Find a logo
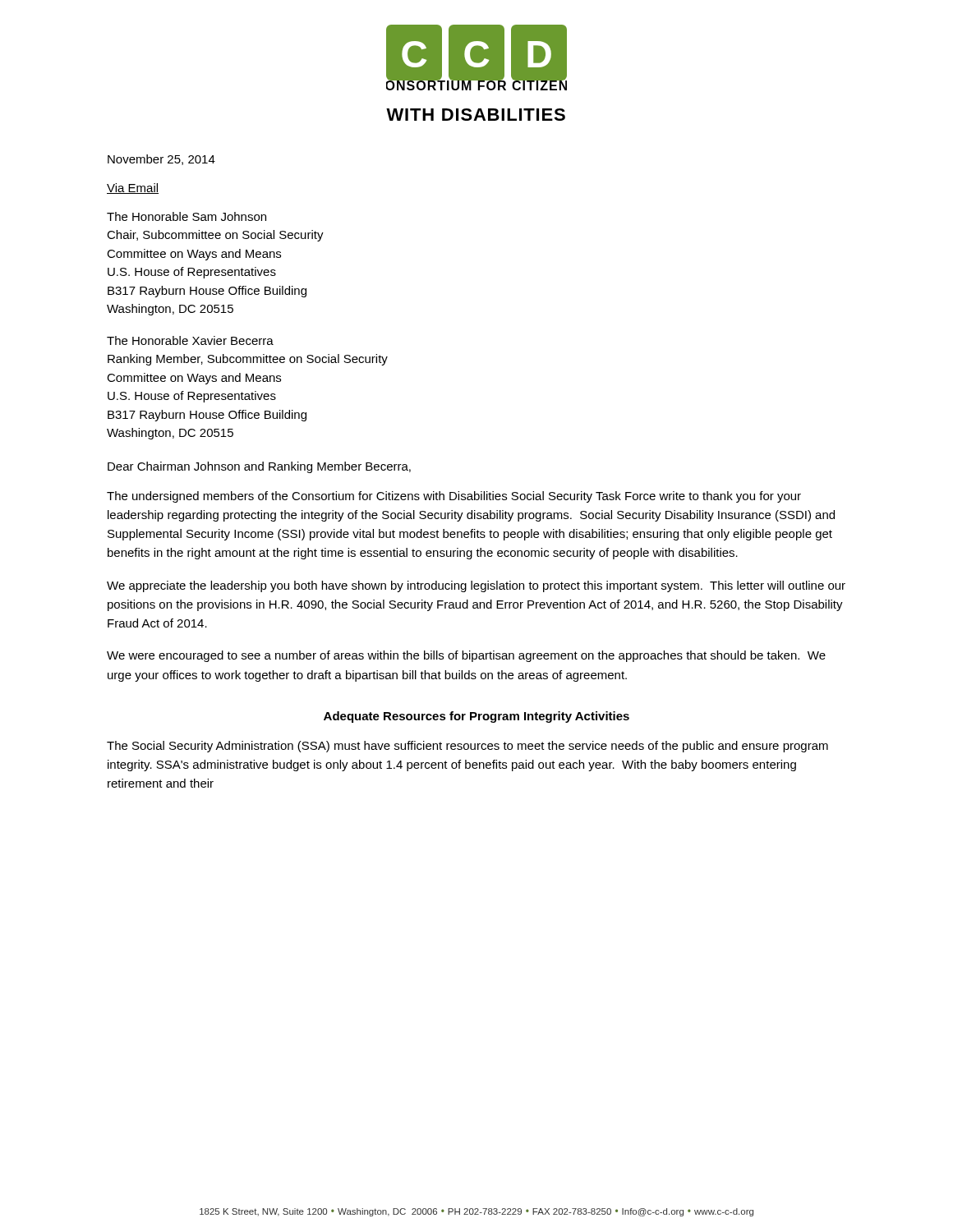This screenshot has height=1232, width=953. (x=476, y=76)
